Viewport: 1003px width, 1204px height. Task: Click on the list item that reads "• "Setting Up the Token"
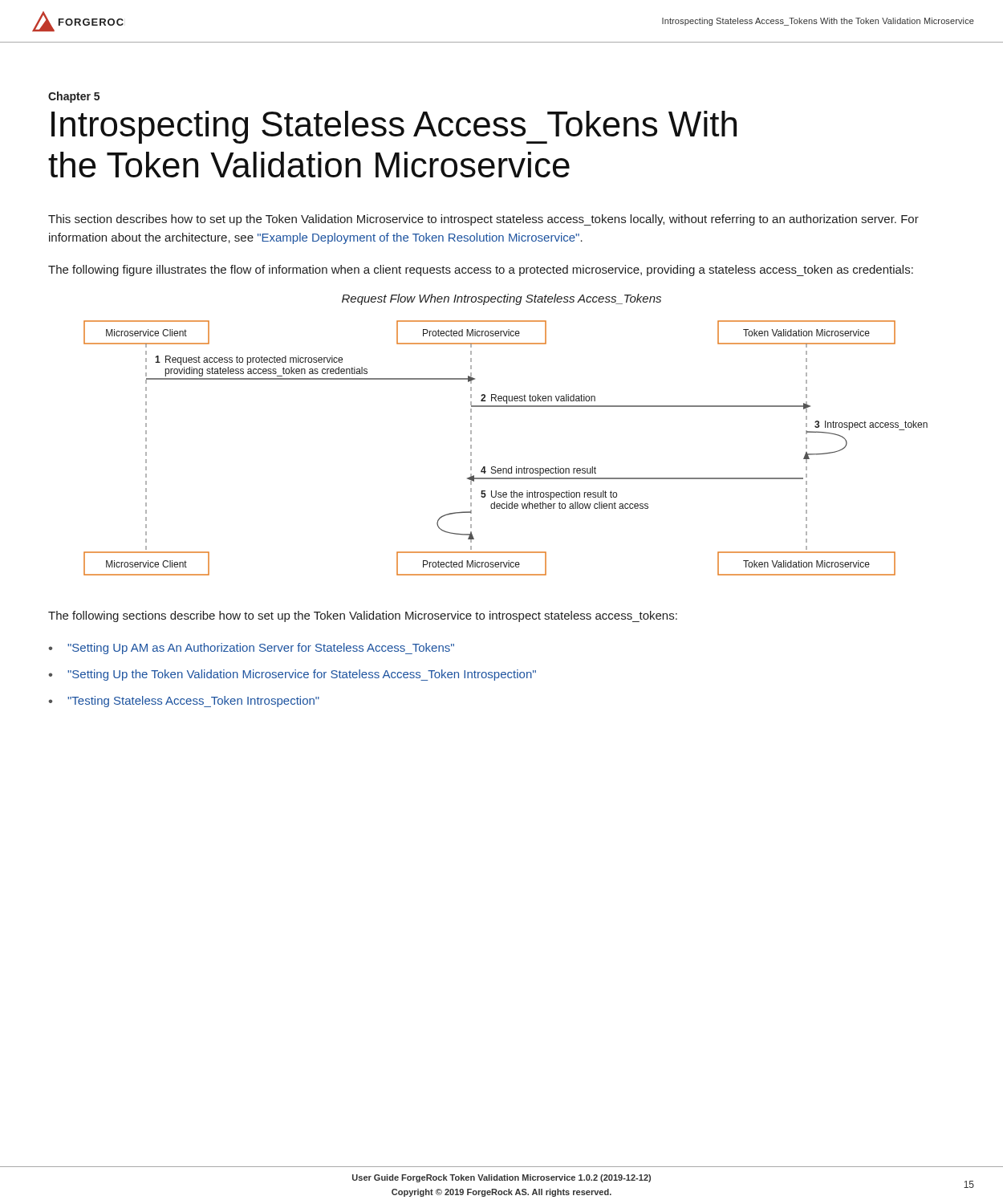(x=292, y=675)
